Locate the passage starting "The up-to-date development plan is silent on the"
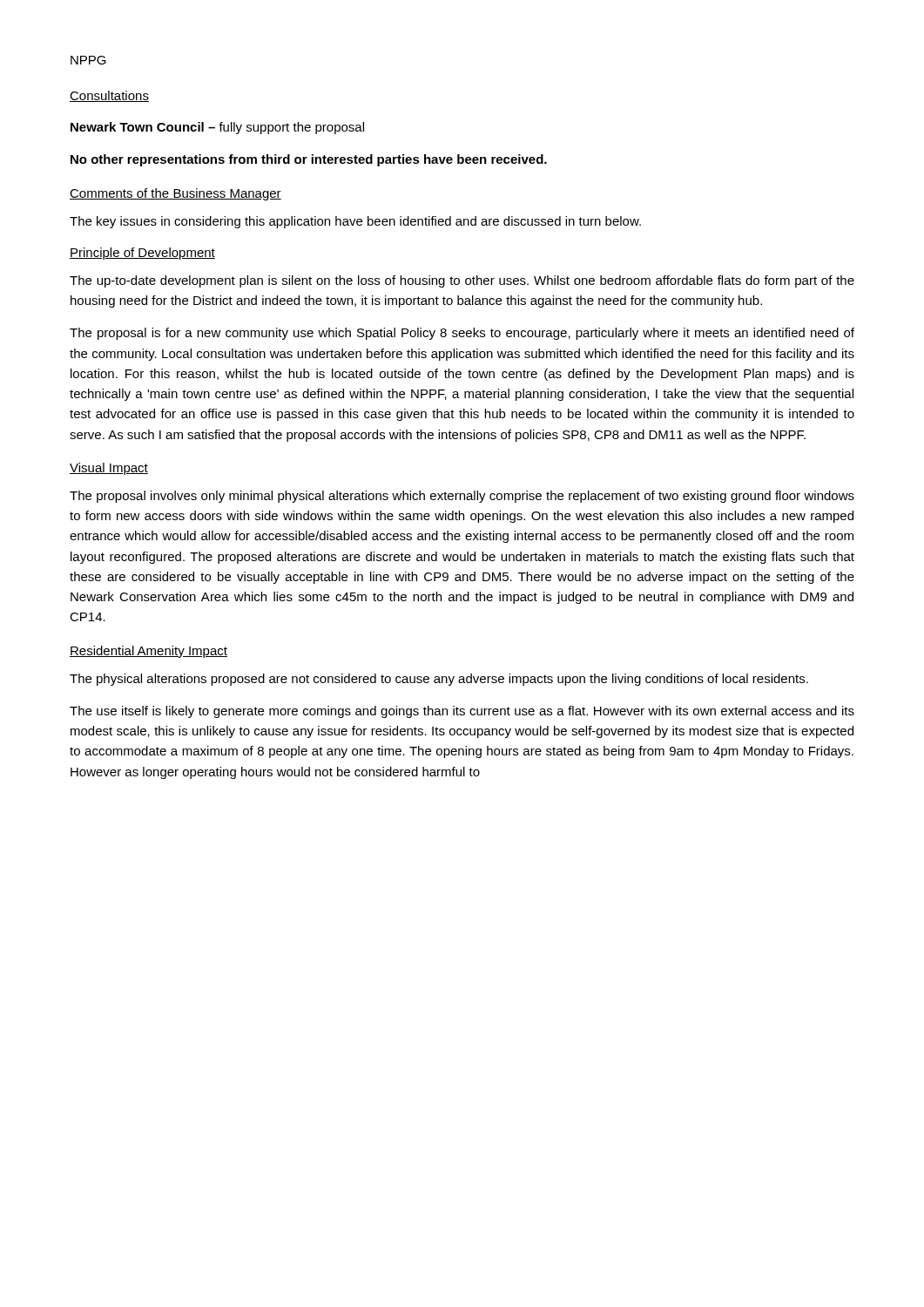924x1307 pixels. tap(462, 290)
